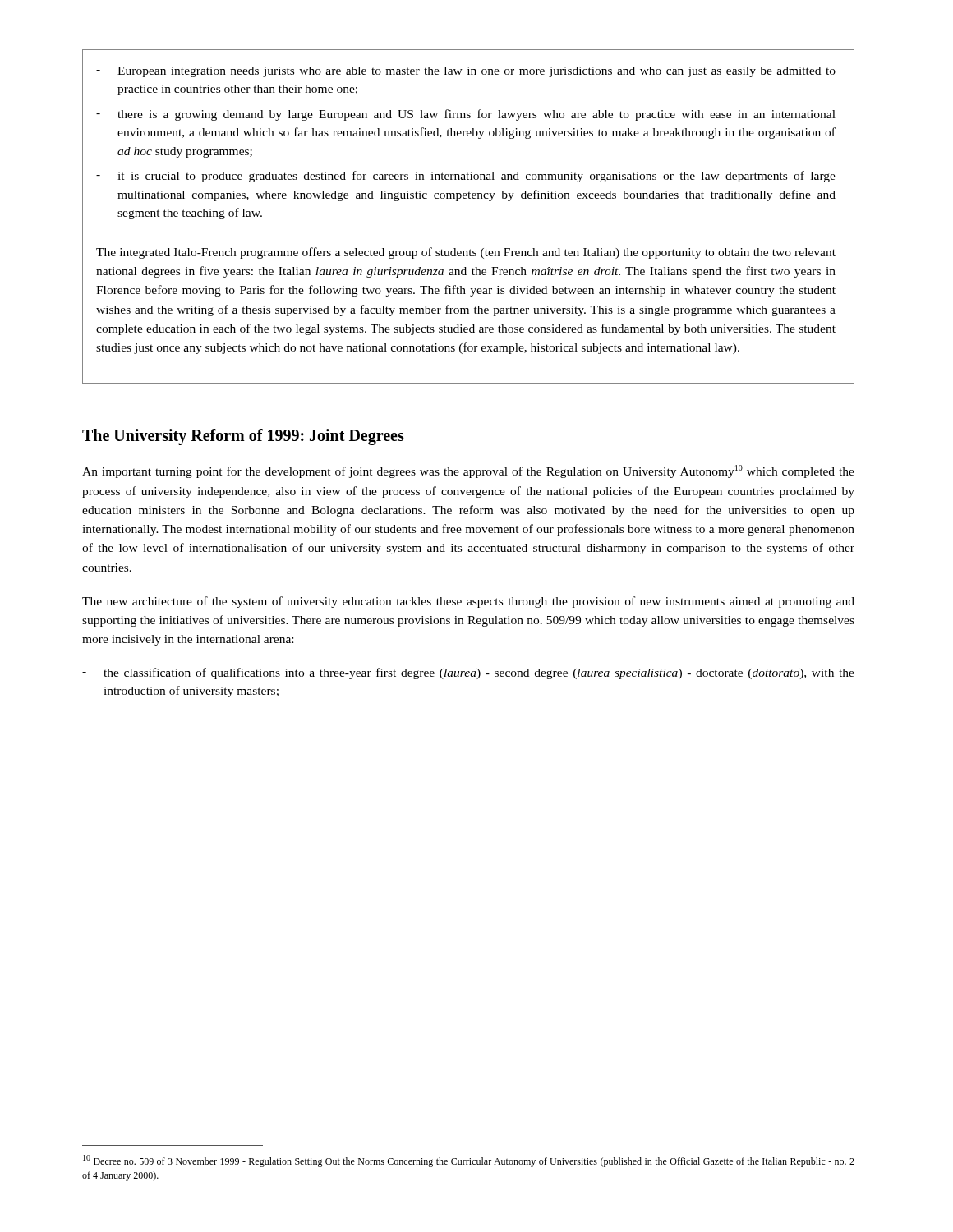Viewport: 953px width, 1232px height.
Task: Point to the passage starting "- the classification of qualifications into"
Action: coord(468,682)
